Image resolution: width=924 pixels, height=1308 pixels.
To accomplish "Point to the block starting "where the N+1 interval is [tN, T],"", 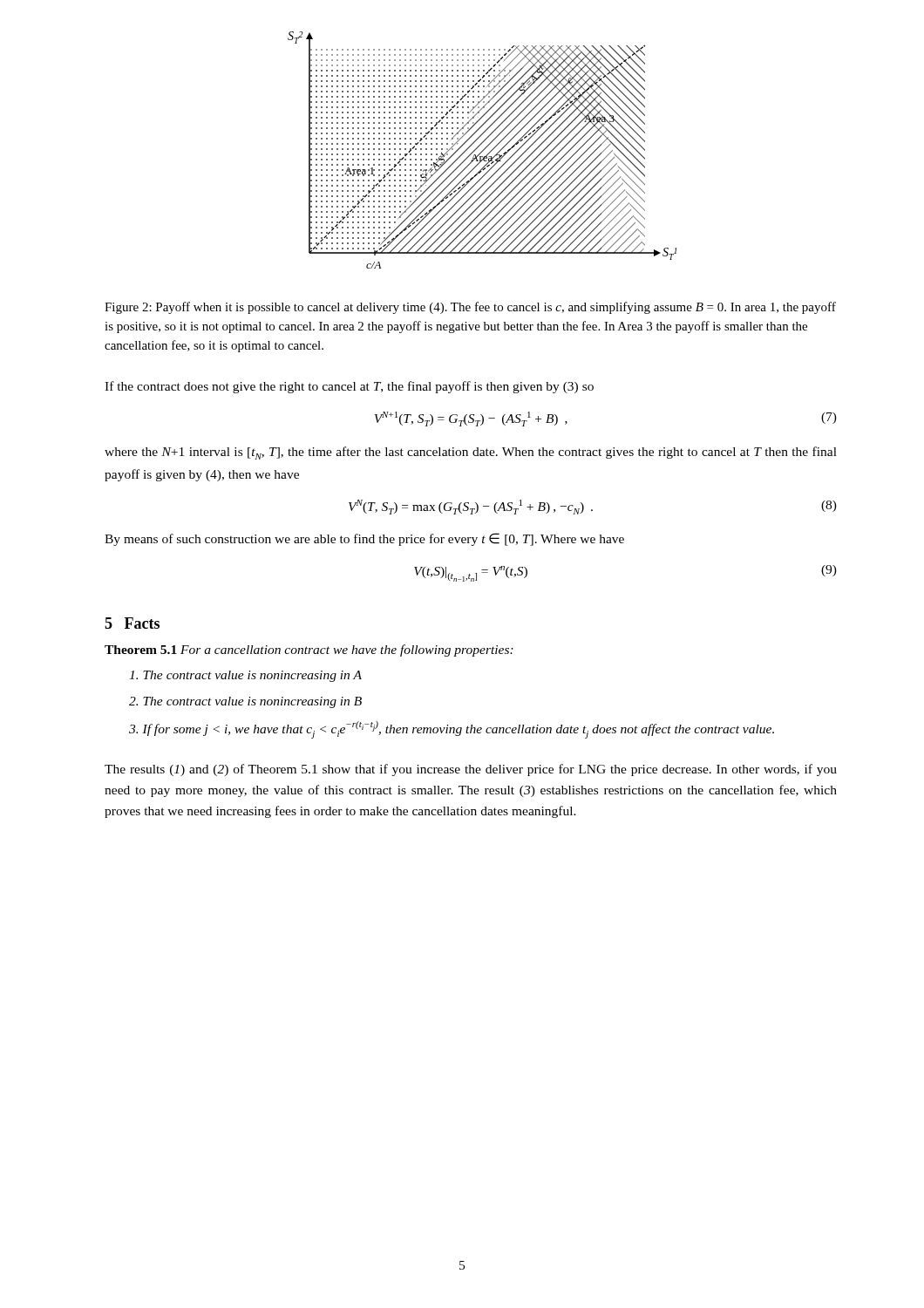I will (471, 462).
